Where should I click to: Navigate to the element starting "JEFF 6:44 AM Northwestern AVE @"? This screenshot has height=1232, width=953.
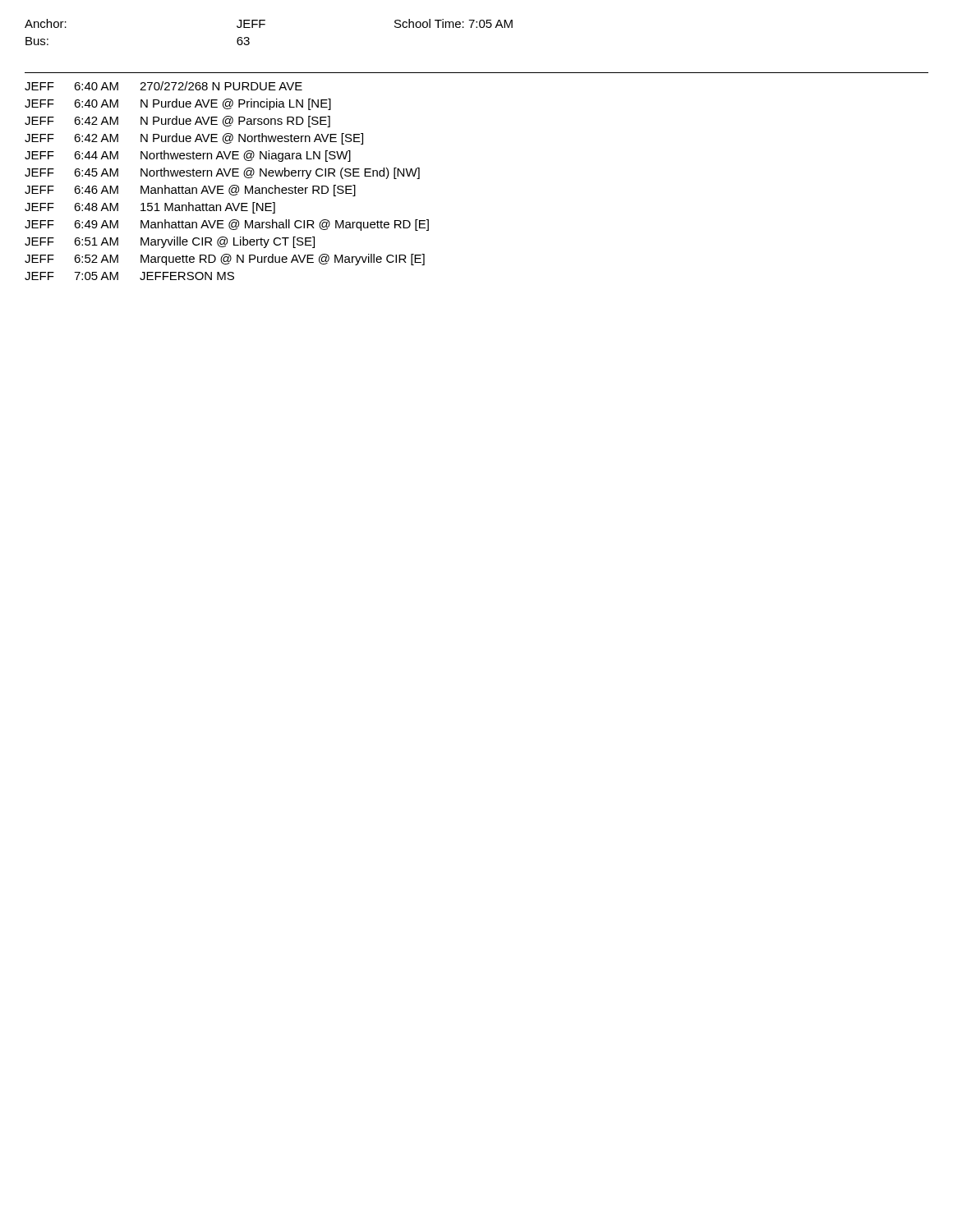[188, 156]
